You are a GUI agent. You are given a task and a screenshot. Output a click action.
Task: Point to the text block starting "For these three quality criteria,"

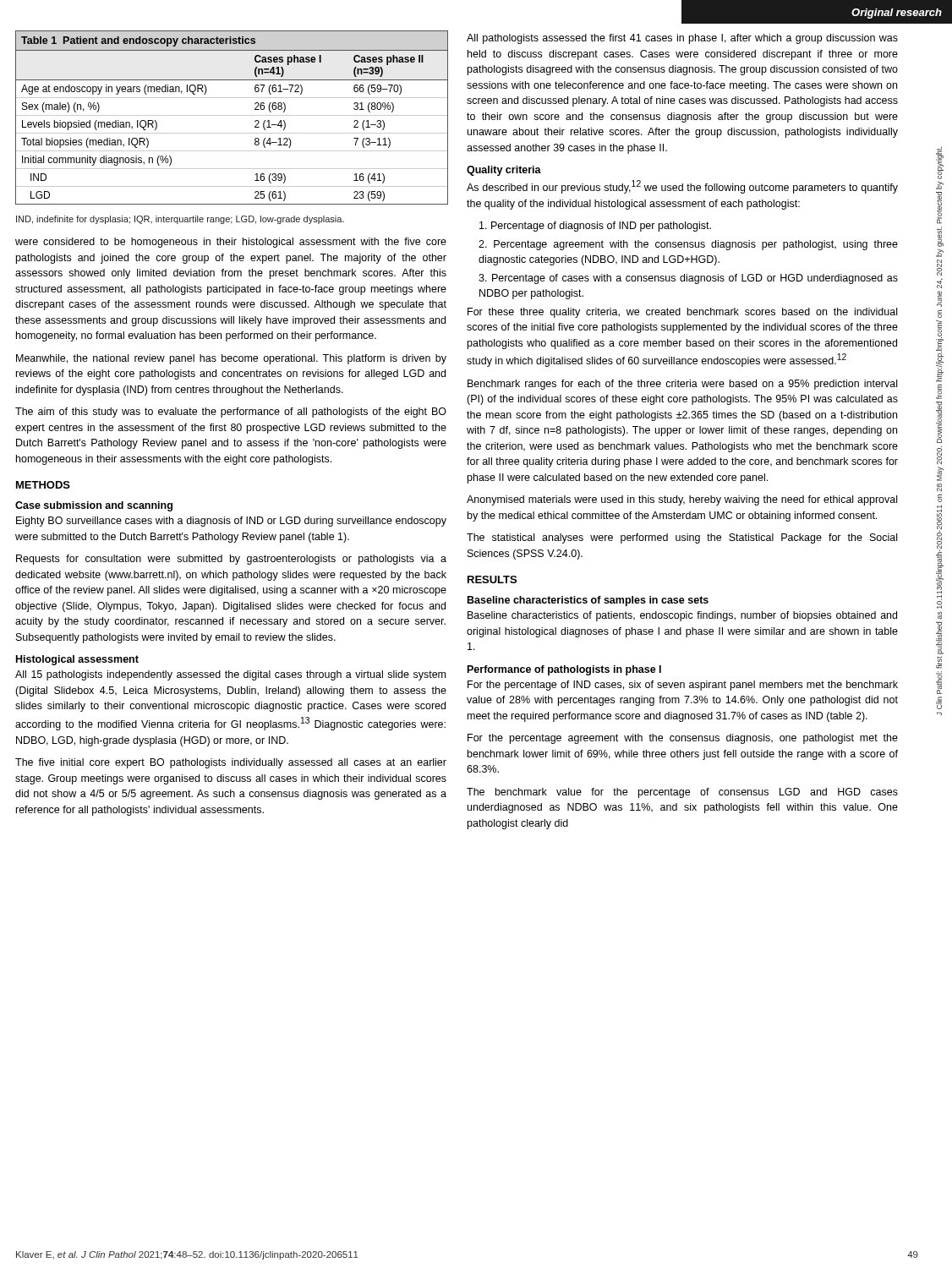682,336
